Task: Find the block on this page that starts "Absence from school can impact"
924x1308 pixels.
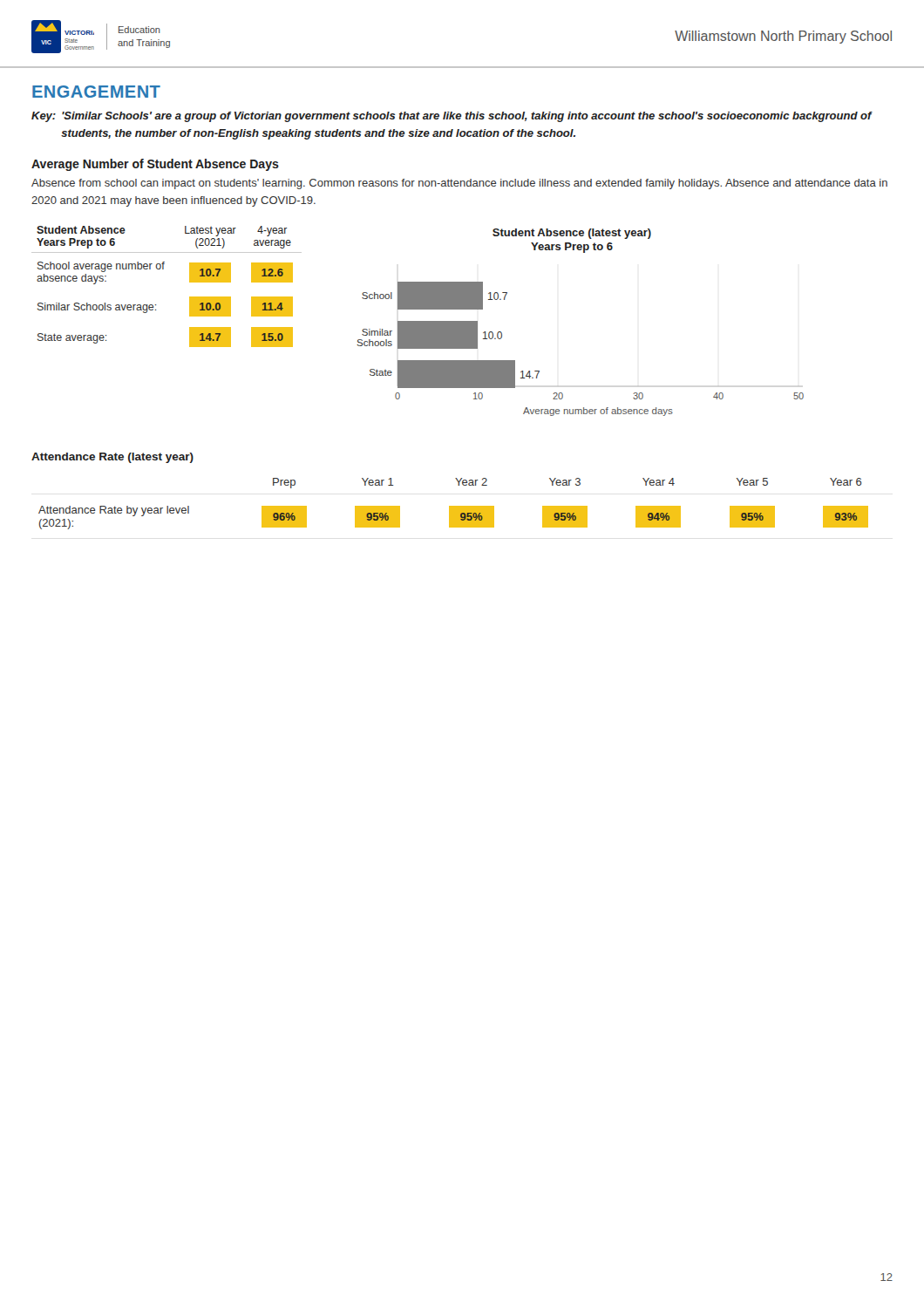Action: tap(460, 191)
